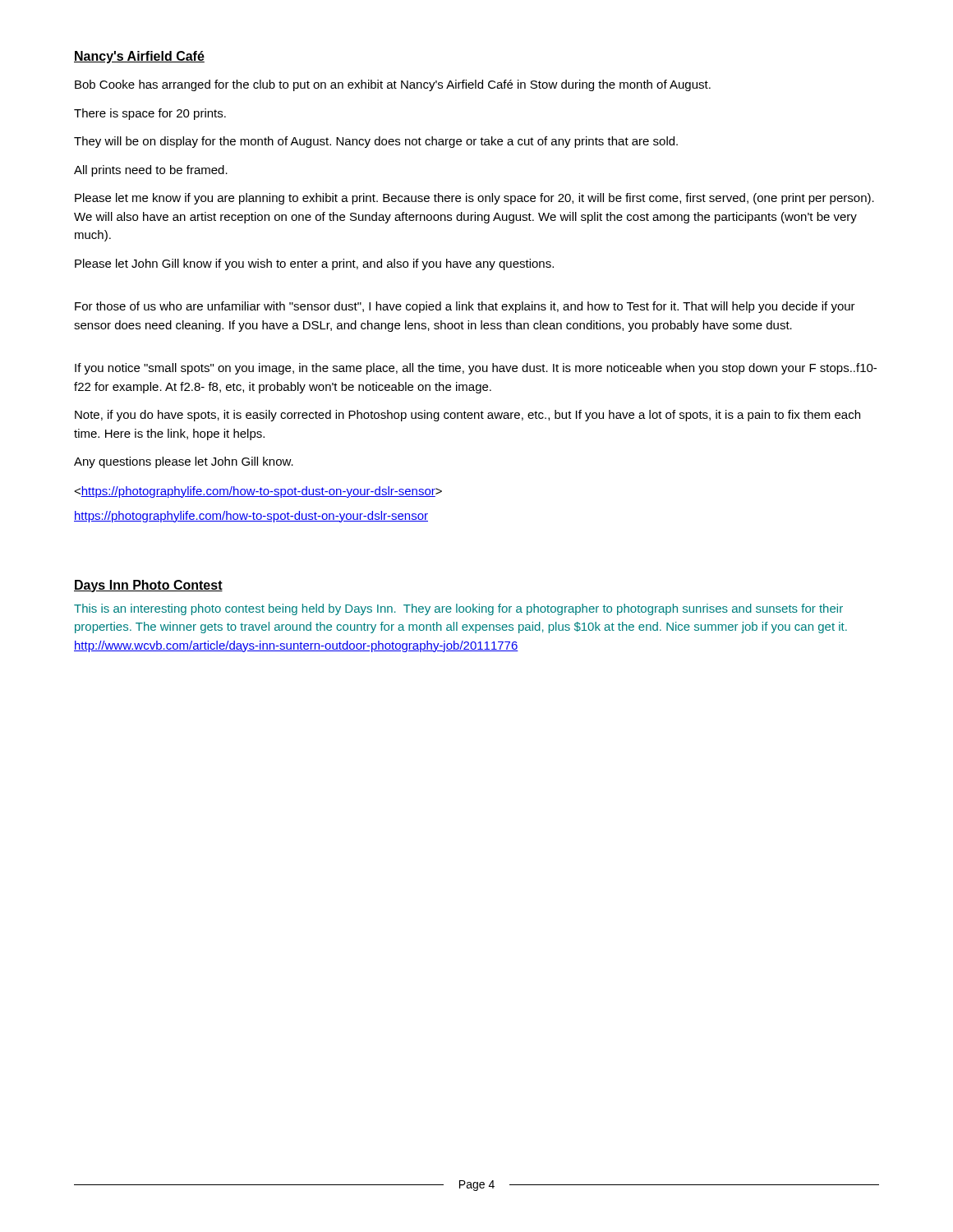The width and height of the screenshot is (953, 1232).
Task: Find the block on this page that starts "For those of us"
Action: [x=464, y=315]
